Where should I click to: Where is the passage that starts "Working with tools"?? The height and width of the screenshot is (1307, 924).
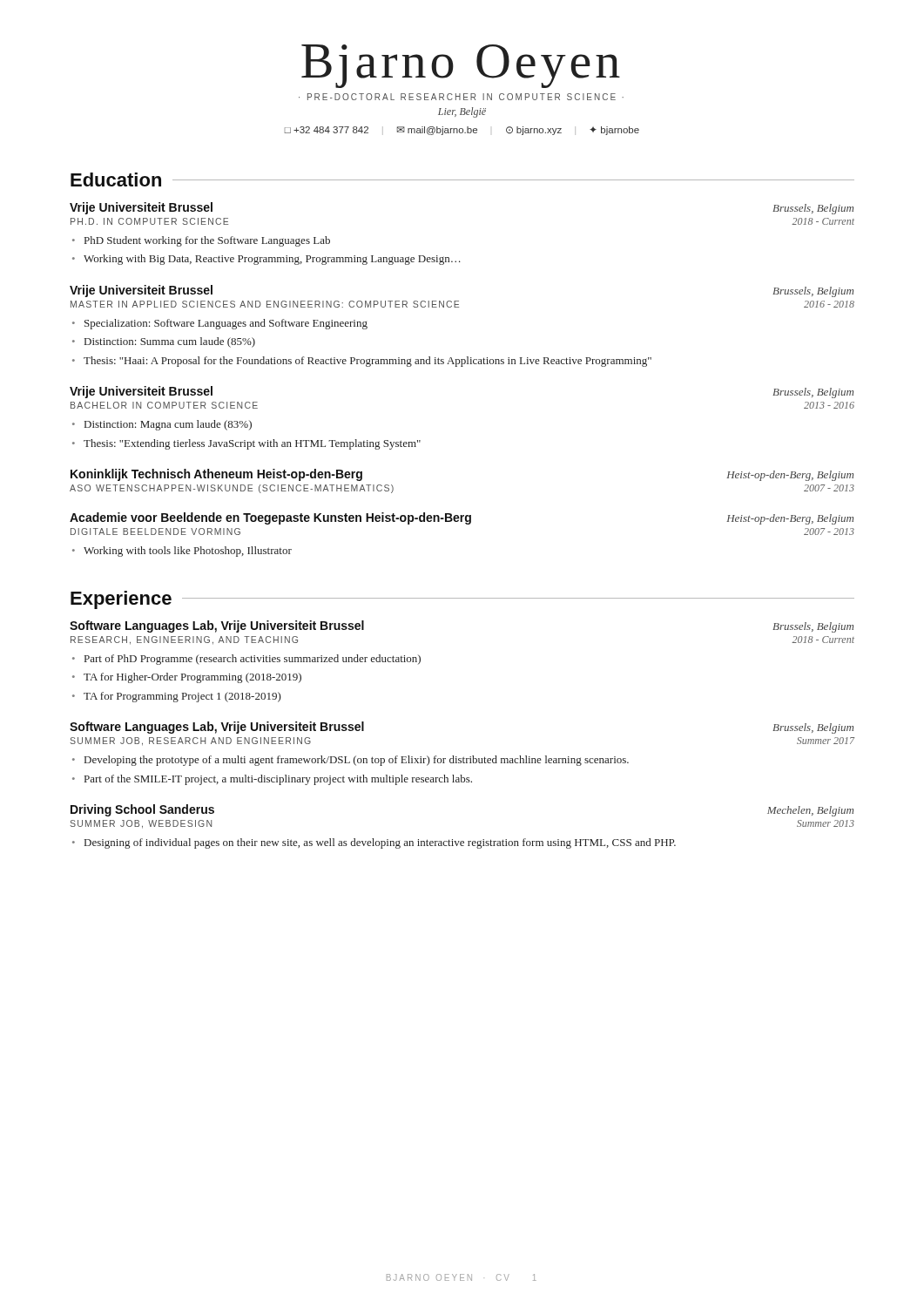click(x=188, y=551)
